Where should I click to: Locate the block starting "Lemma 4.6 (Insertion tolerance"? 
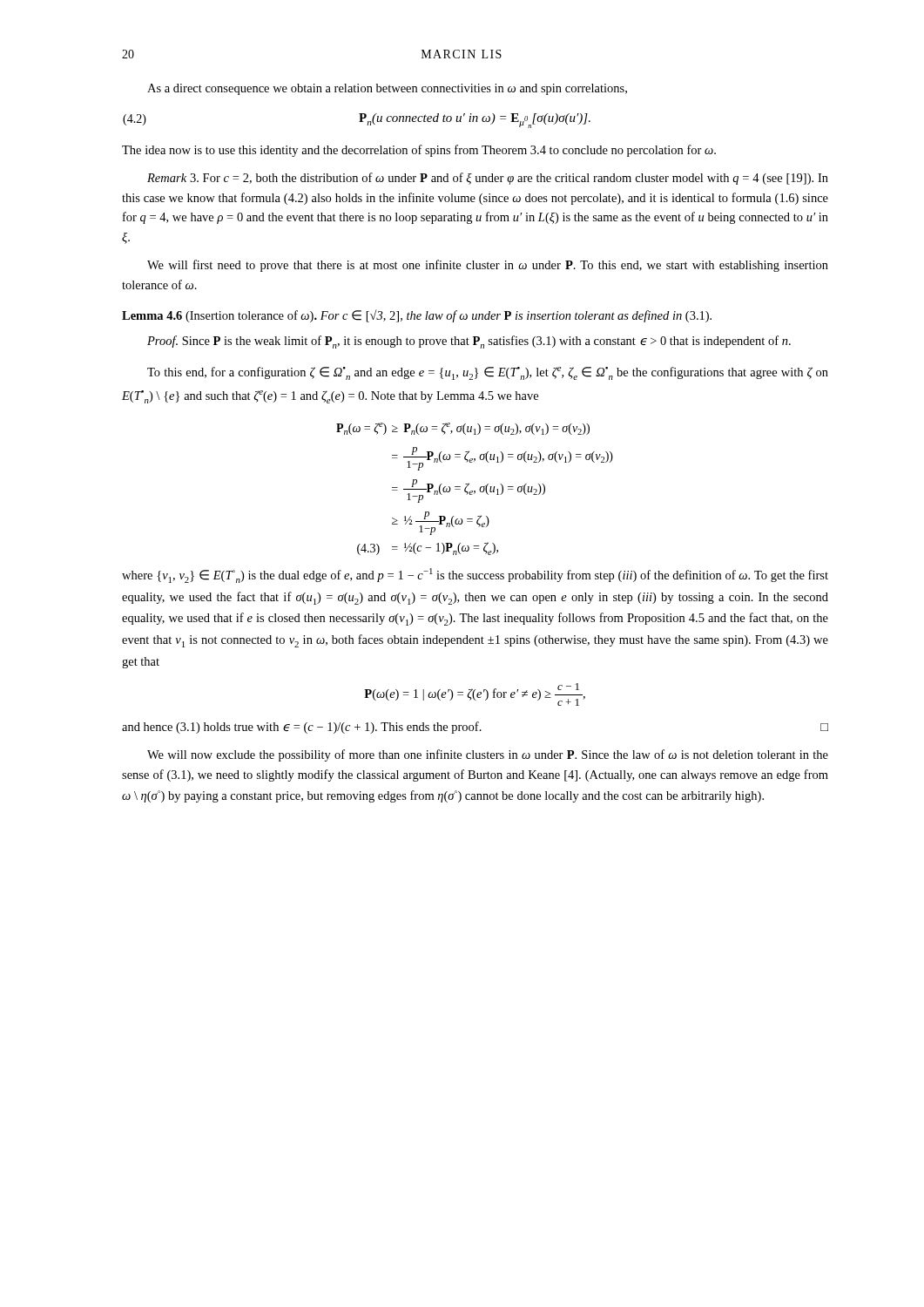point(475,316)
